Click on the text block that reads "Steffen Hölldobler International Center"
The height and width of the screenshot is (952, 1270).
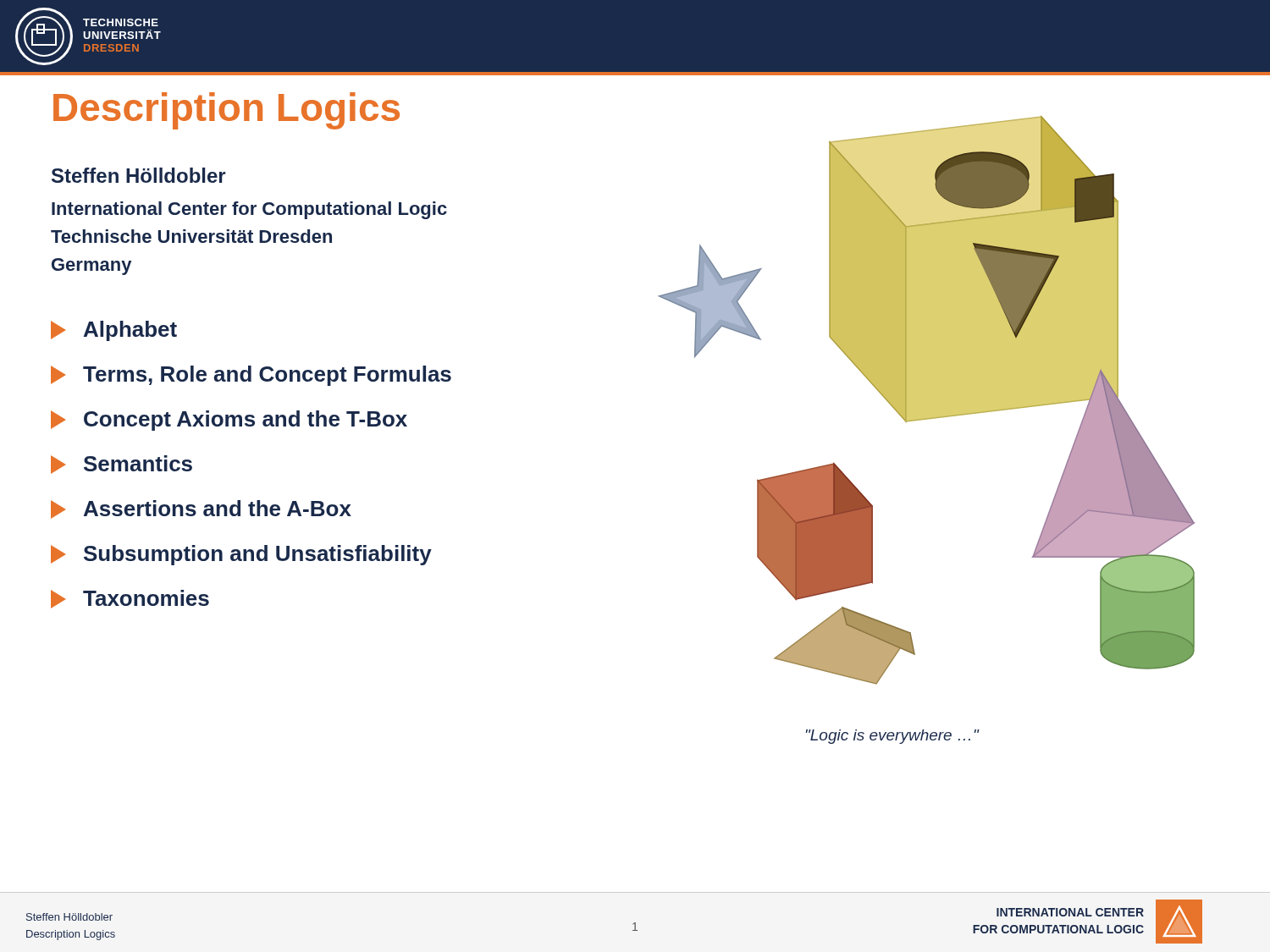[356, 221]
